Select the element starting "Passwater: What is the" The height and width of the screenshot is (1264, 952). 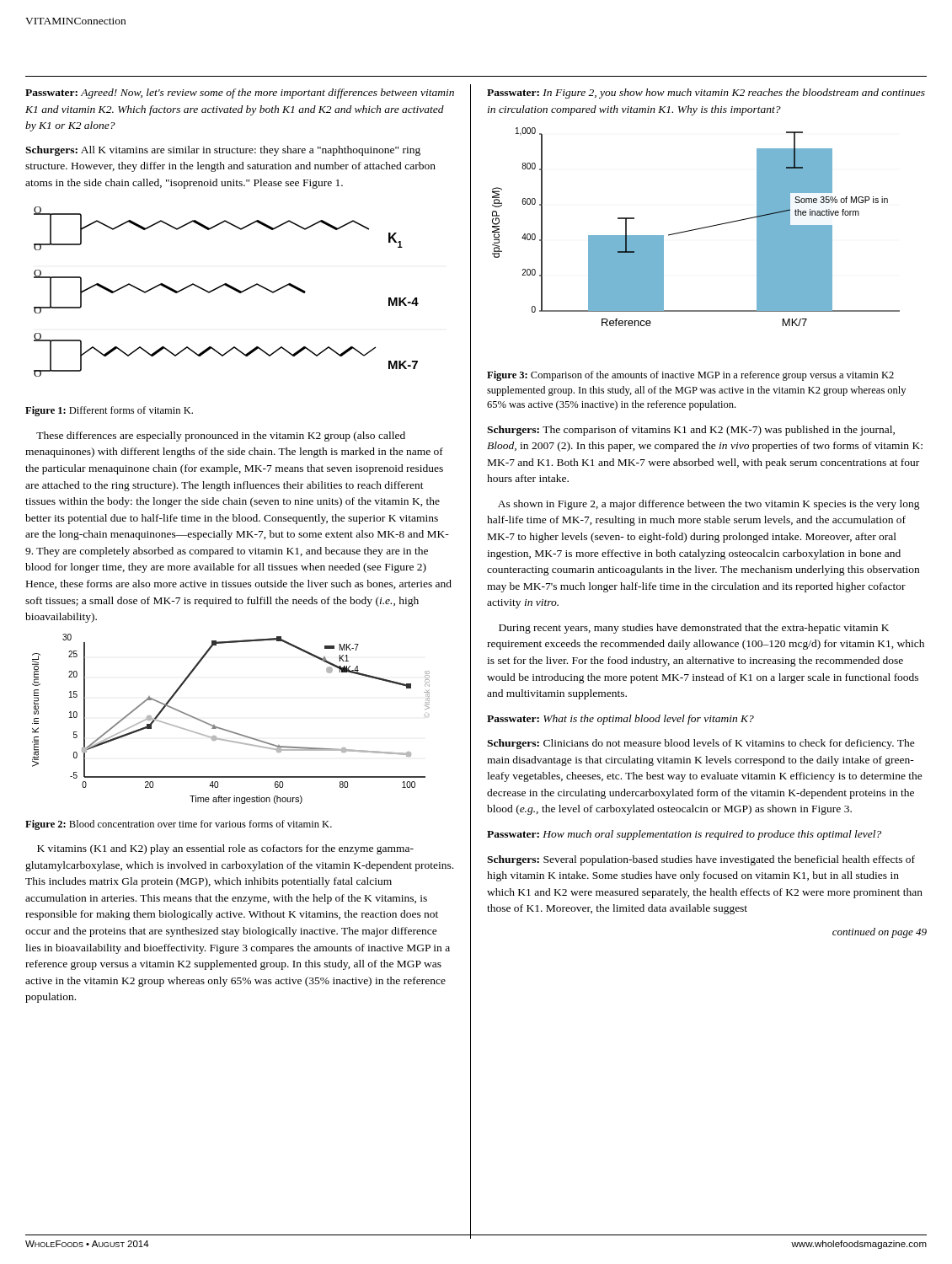pyautogui.click(x=620, y=718)
